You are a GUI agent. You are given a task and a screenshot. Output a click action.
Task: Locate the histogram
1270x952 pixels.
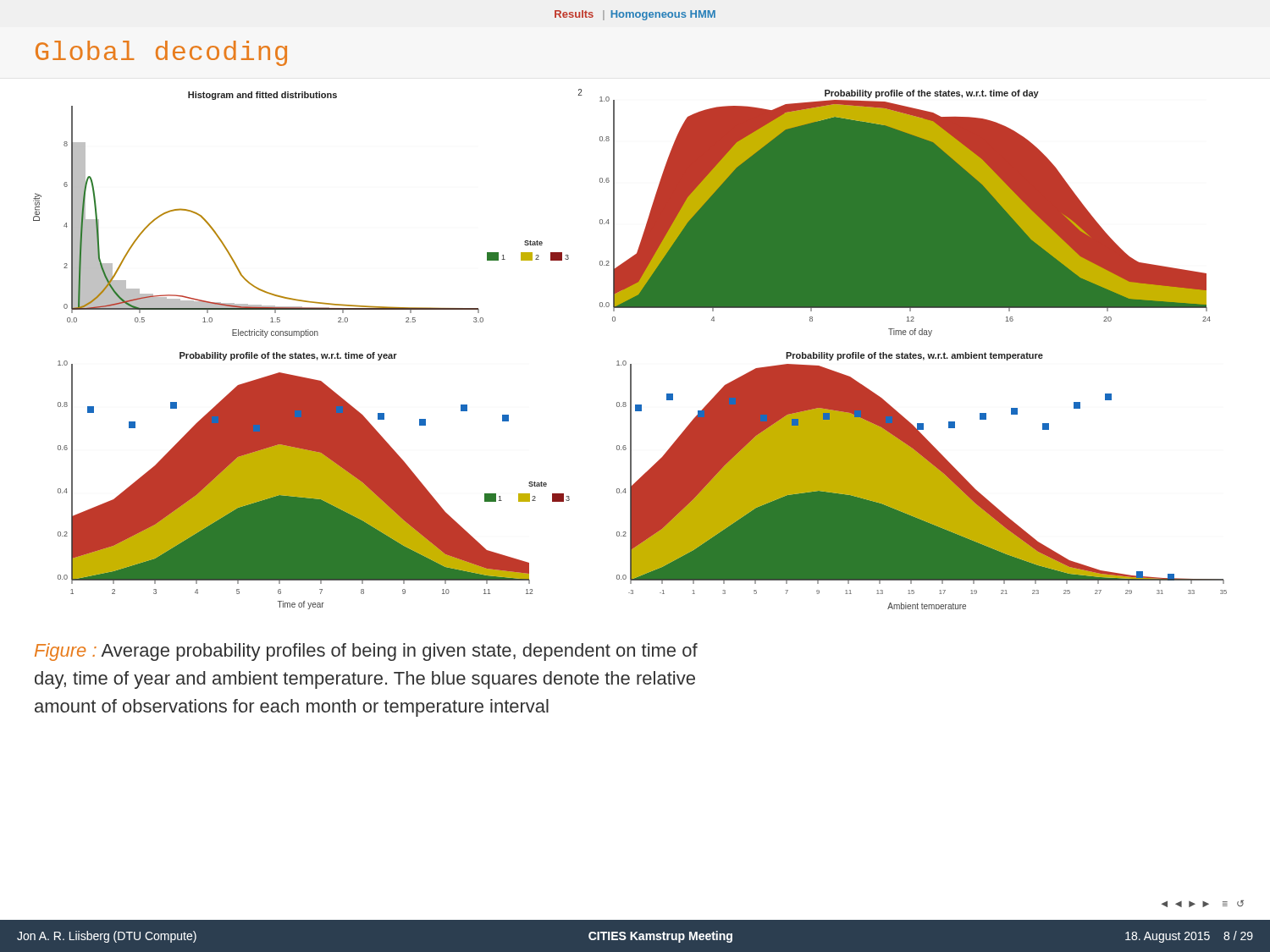262,212
